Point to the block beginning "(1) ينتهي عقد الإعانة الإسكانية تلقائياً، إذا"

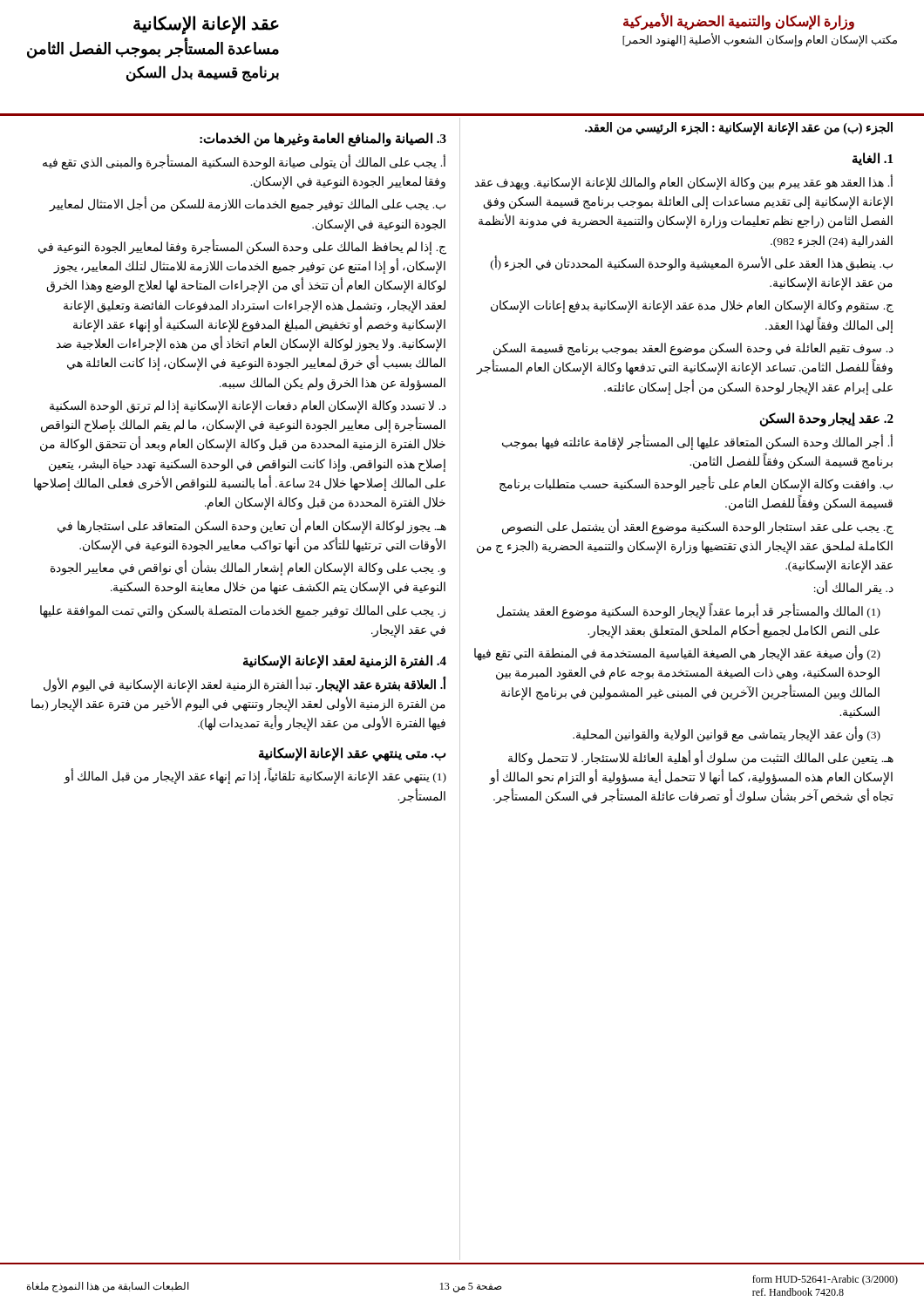point(236,787)
